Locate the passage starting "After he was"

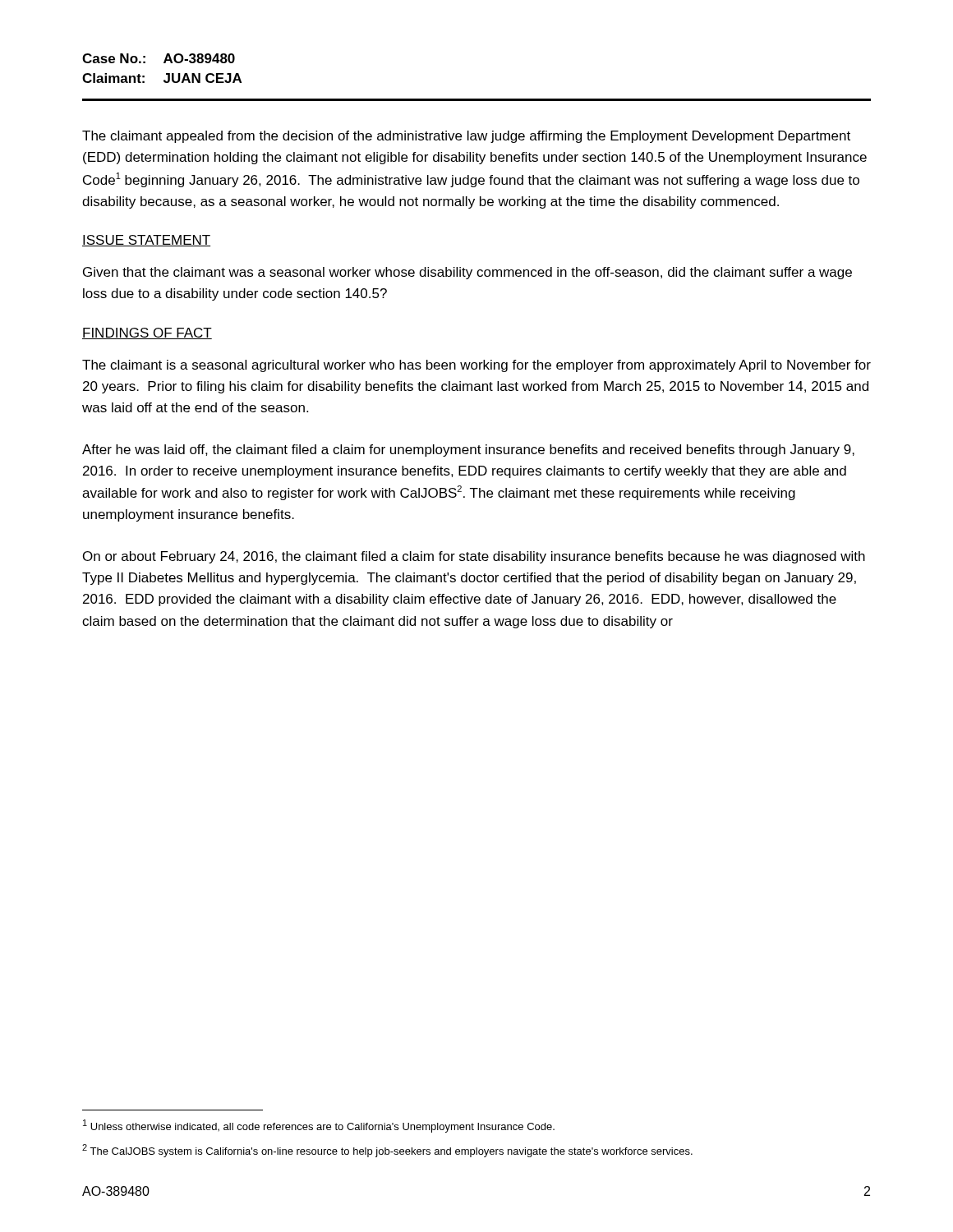pyautogui.click(x=469, y=482)
